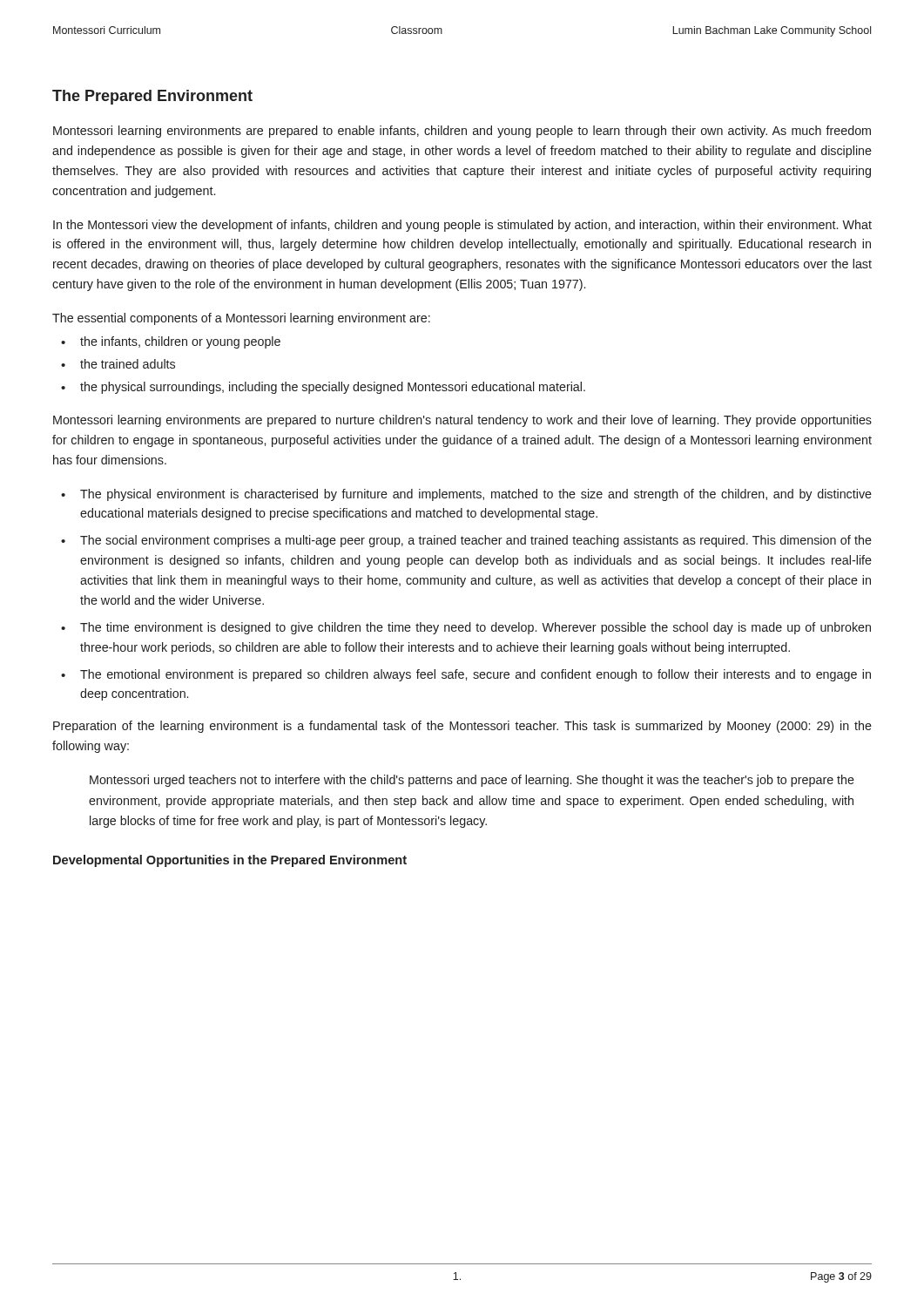Click on the region starting "• The physical environment is characterised"
The image size is (924, 1307).
click(466, 504)
